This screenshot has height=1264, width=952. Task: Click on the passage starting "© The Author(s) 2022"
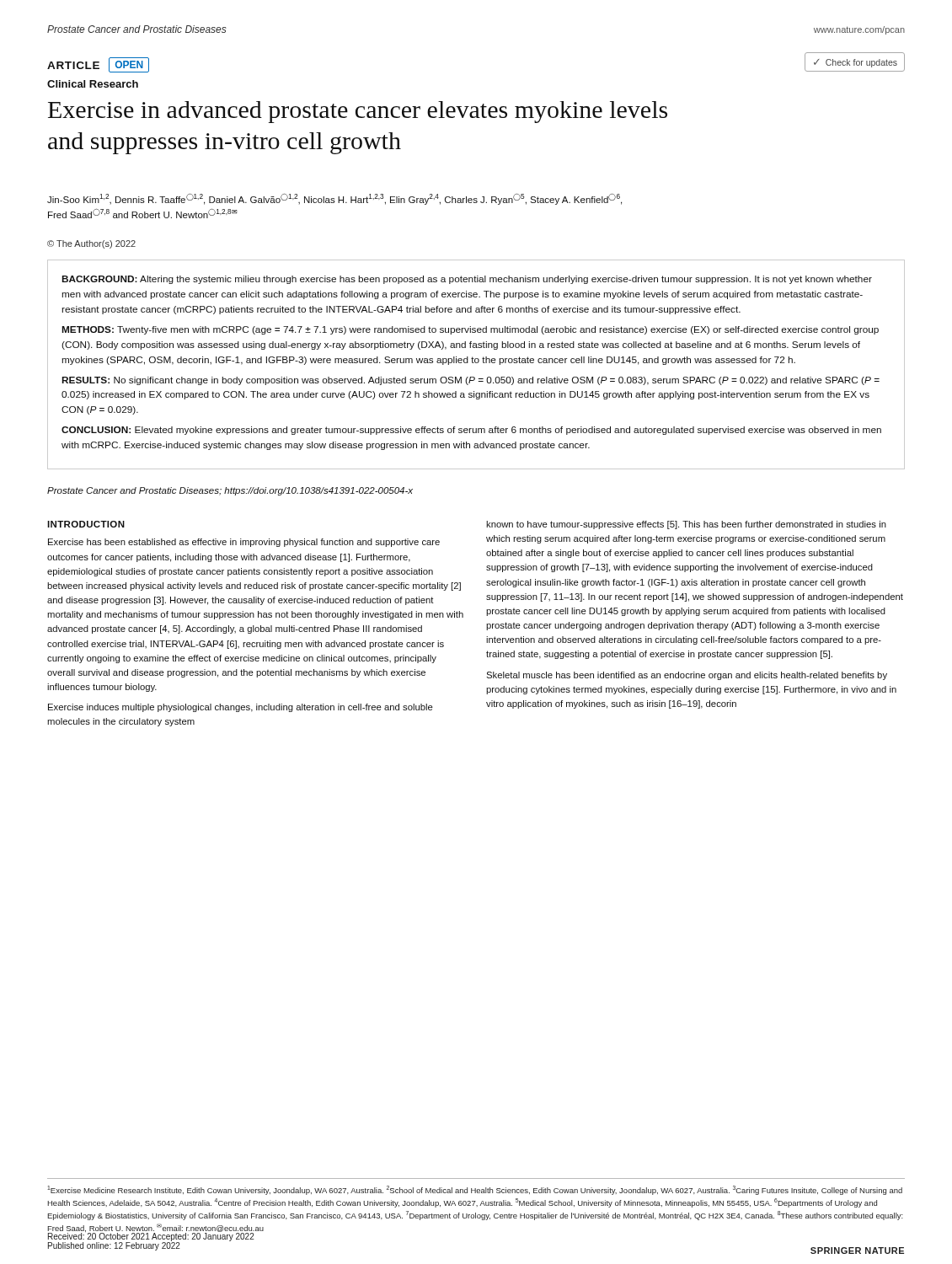click(x=91, y=244)
